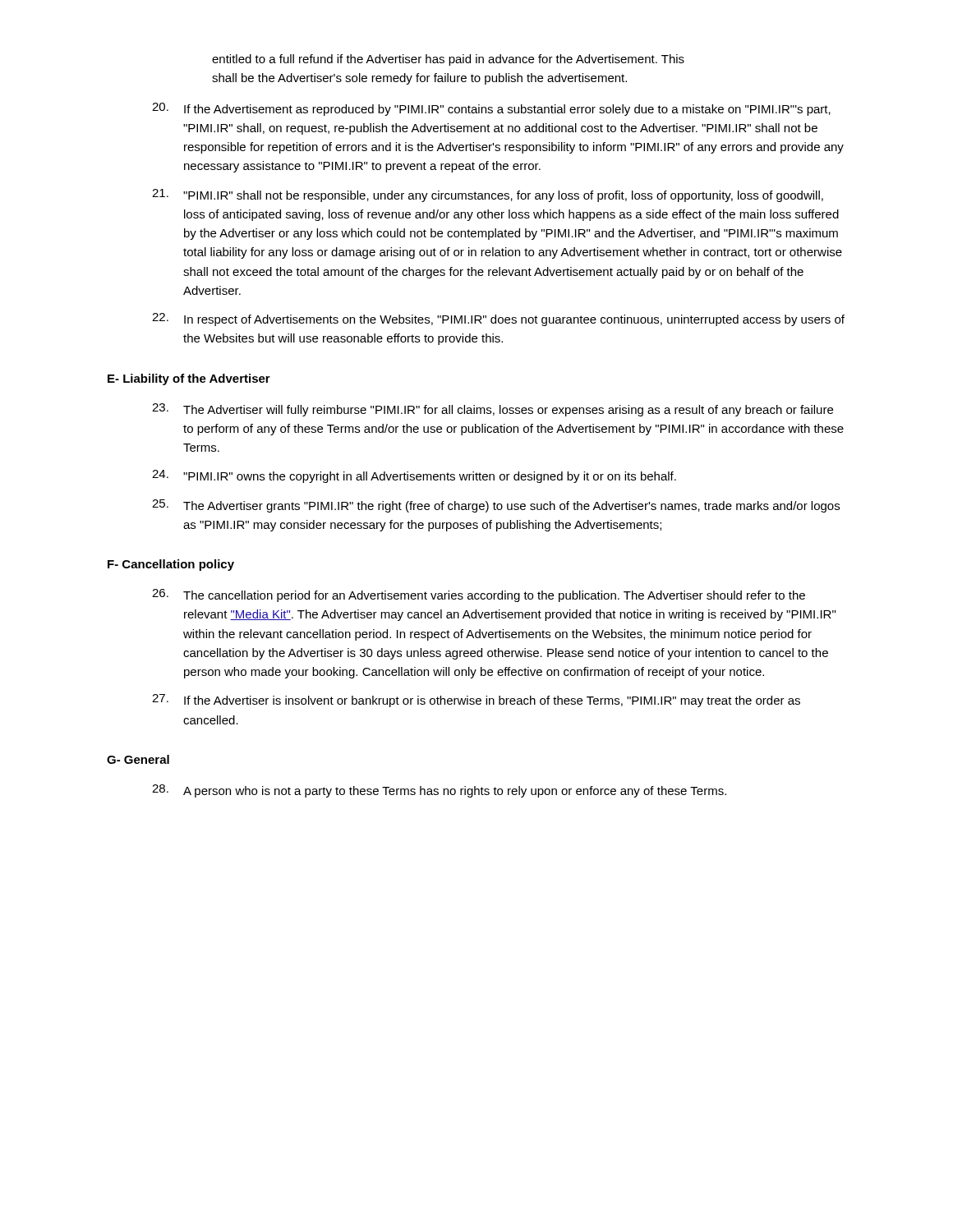Image resolution: width=953 pixels, height=1232 pixels.
Task: Point to the block beginning "22. In respect of Advertisements on the Websites,"
Action: [499, 329]
